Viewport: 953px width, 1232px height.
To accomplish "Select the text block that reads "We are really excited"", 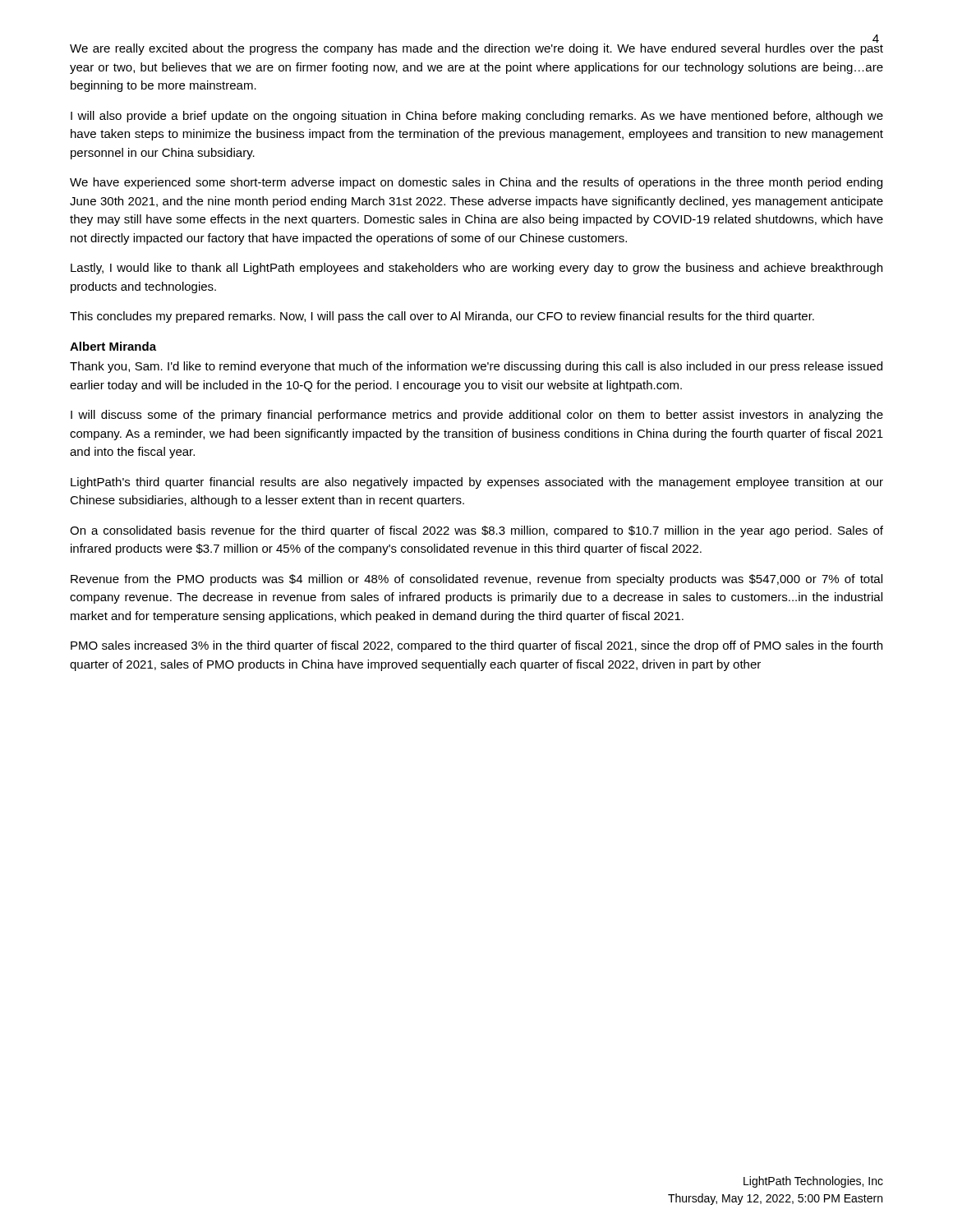I will [x=476, y=67].
